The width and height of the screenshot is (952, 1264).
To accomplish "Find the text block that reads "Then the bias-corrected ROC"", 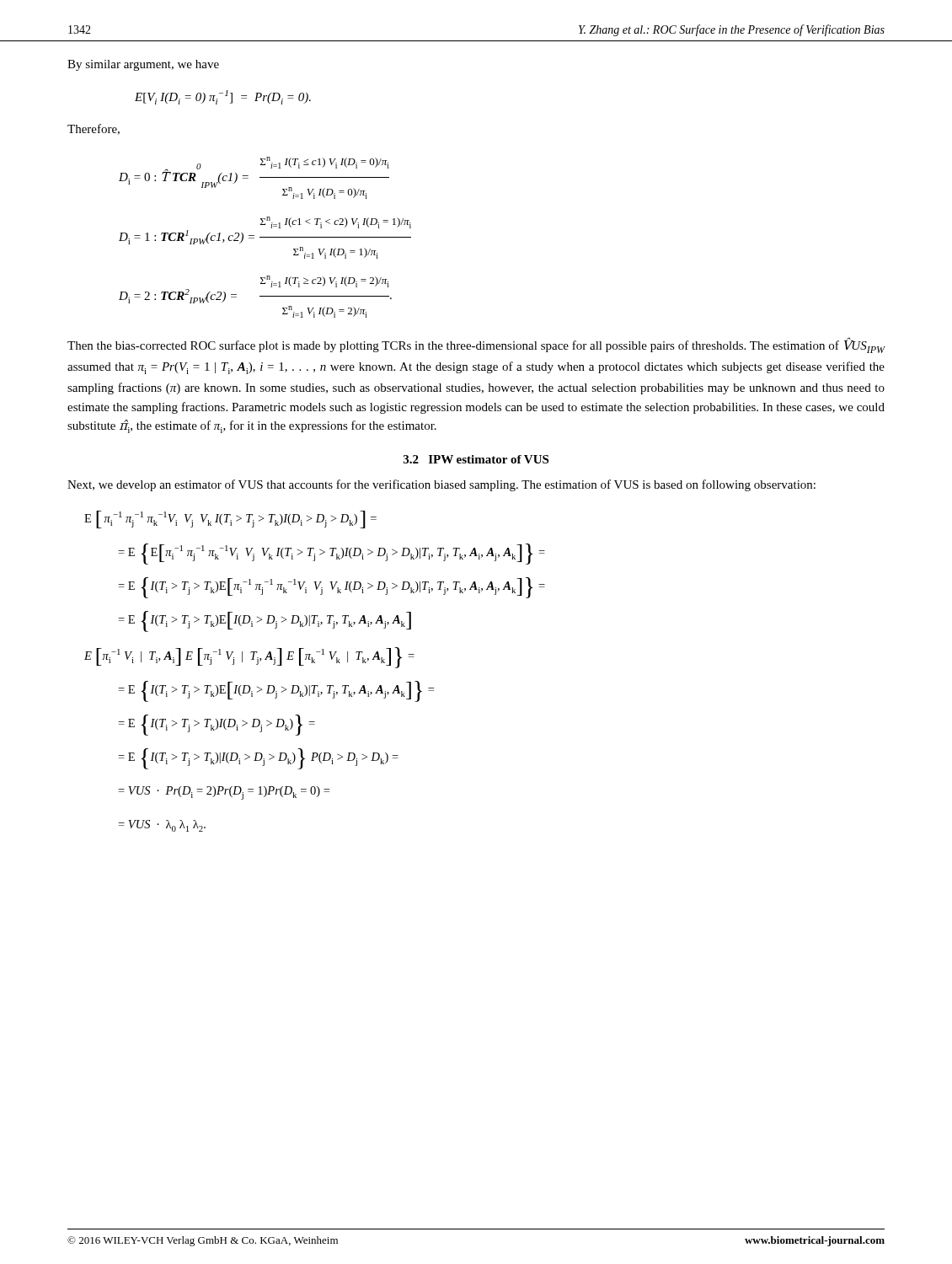I will (x=476, y=387).
